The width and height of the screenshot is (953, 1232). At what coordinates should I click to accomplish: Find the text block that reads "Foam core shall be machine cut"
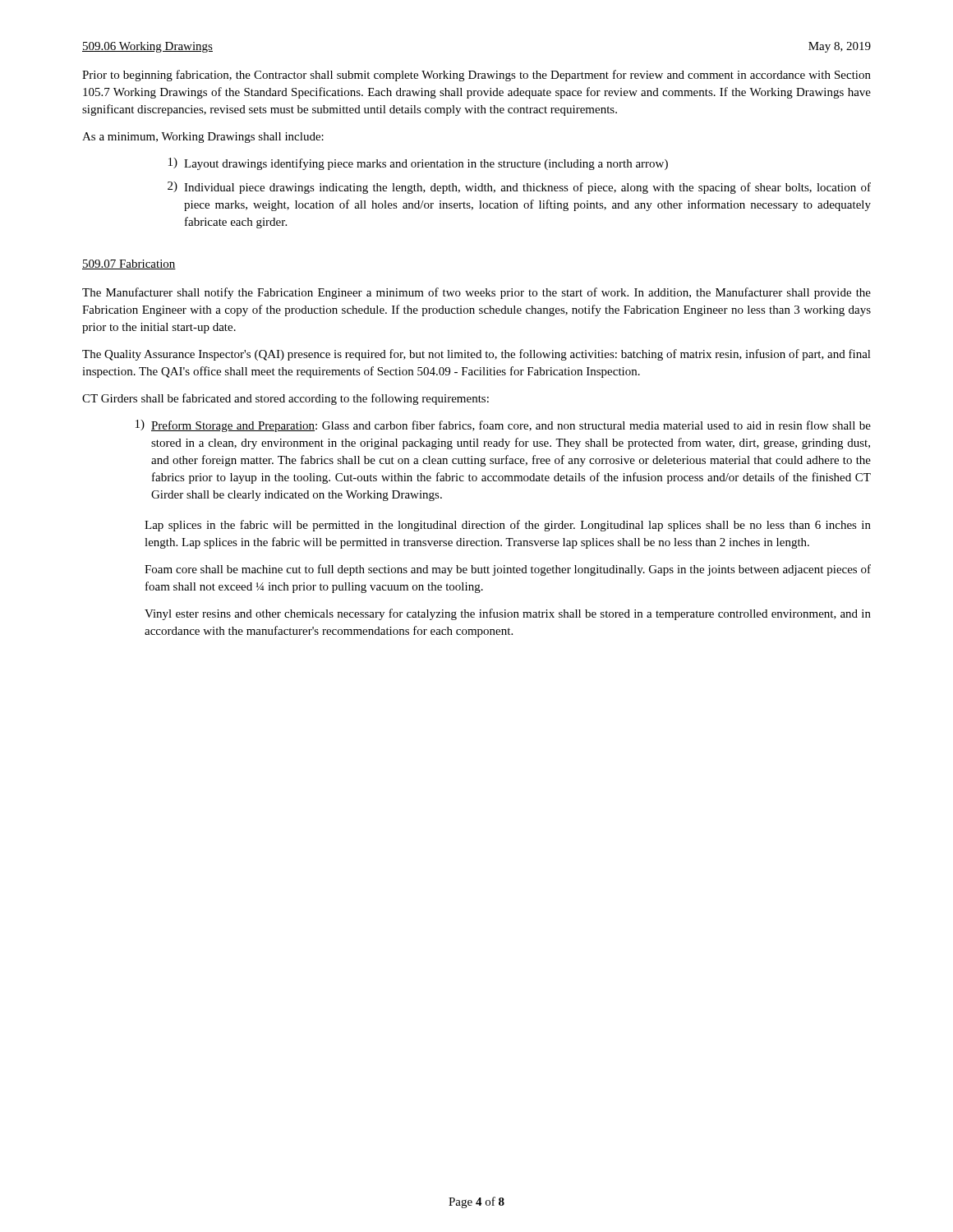(x=508, y=578)
